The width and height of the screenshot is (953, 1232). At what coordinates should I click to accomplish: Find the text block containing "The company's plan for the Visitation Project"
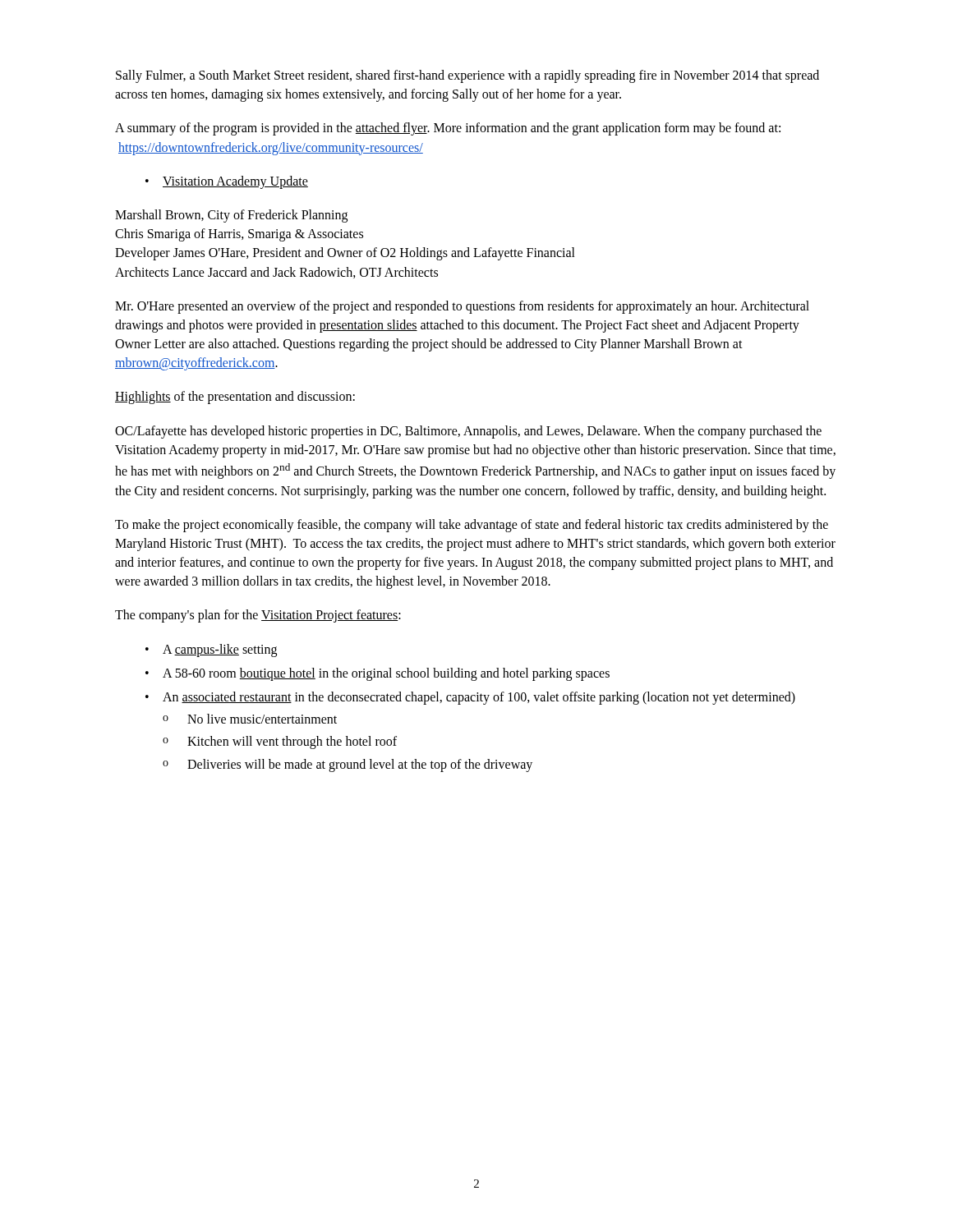point(258,615)
